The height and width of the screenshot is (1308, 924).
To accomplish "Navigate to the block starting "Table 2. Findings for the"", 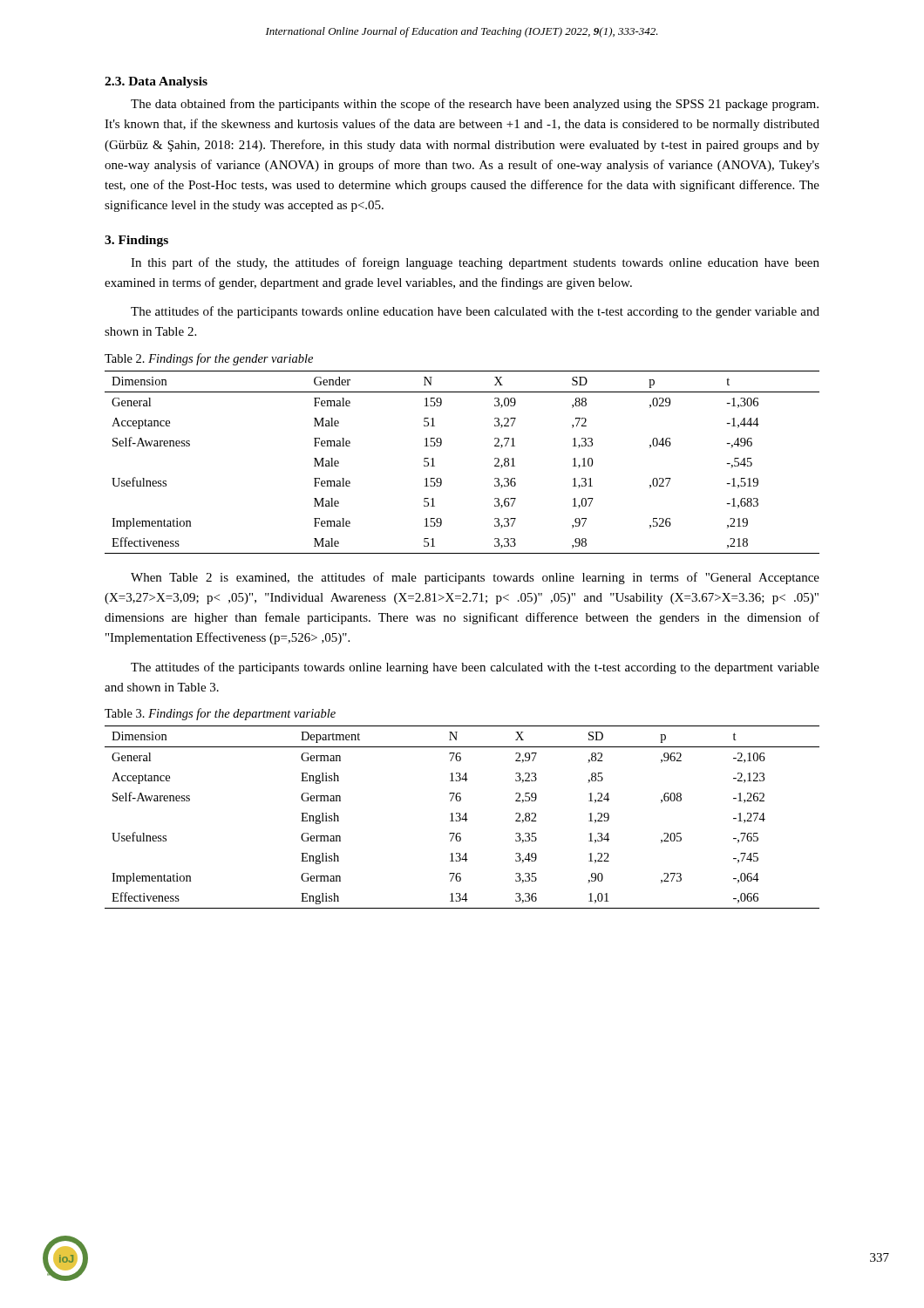I will (x=209, y=358).
